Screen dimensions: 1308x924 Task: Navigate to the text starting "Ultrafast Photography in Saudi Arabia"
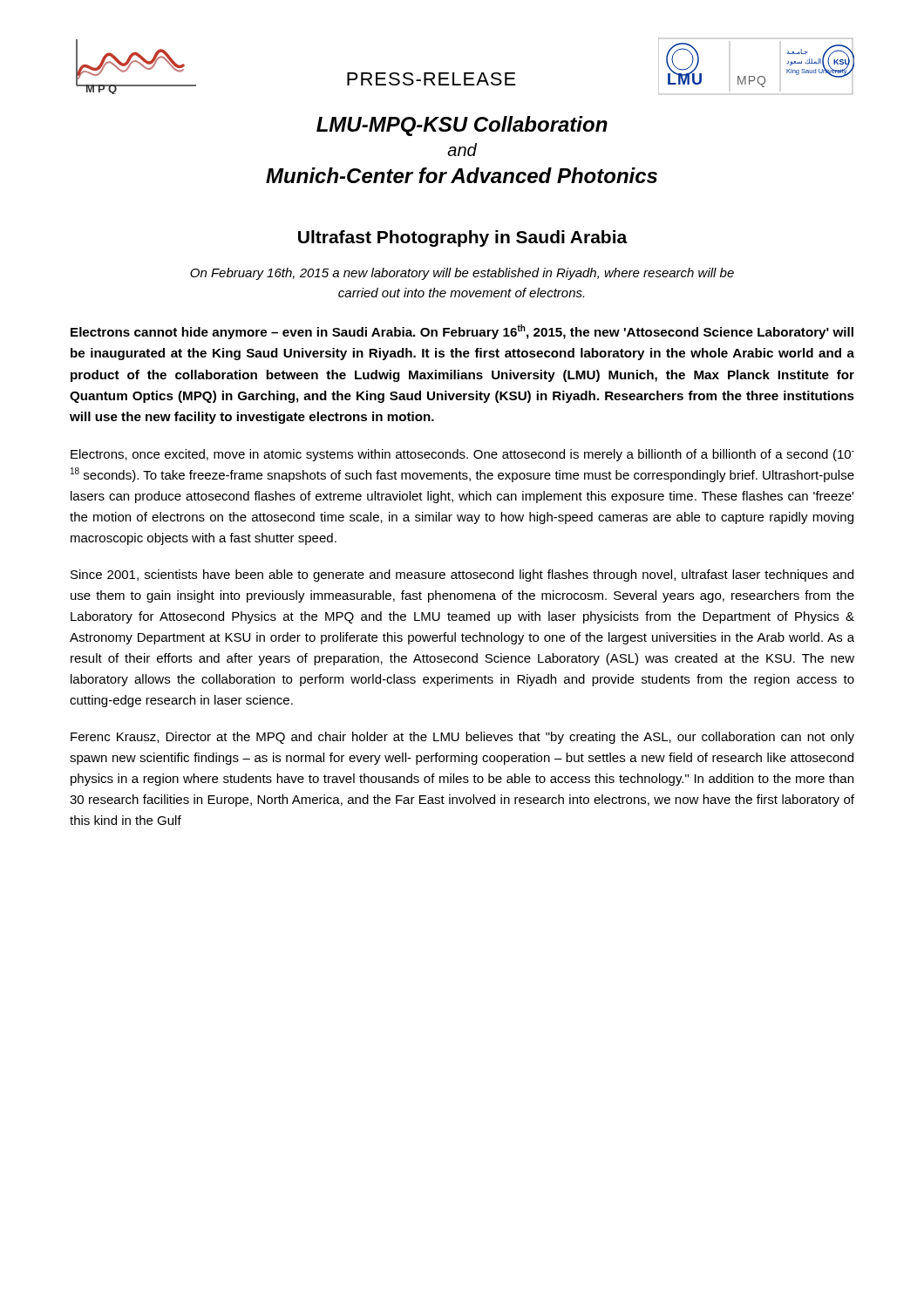[x=462, y=237]
